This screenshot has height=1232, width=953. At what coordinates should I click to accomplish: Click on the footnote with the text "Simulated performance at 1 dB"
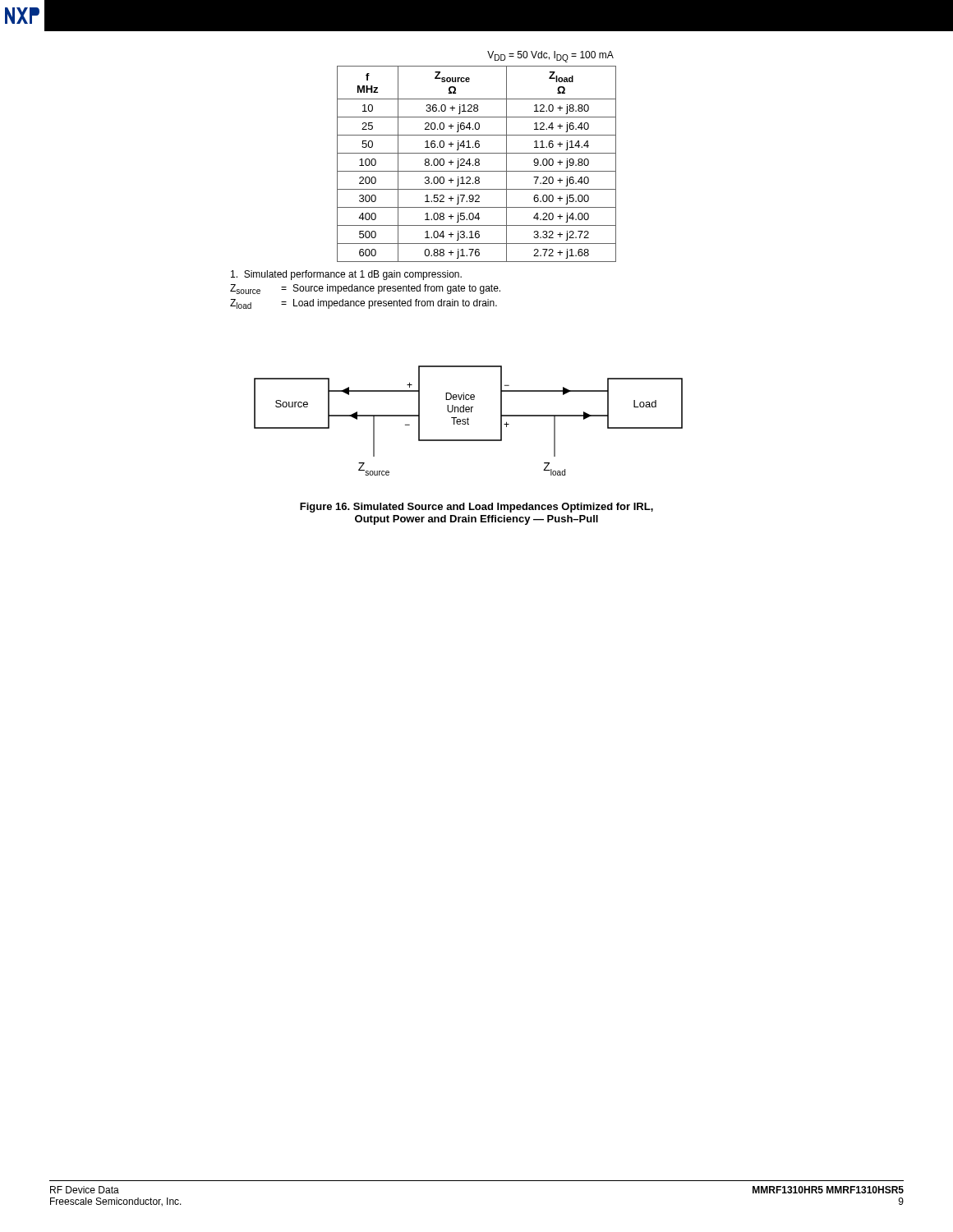tap(346, 274)
